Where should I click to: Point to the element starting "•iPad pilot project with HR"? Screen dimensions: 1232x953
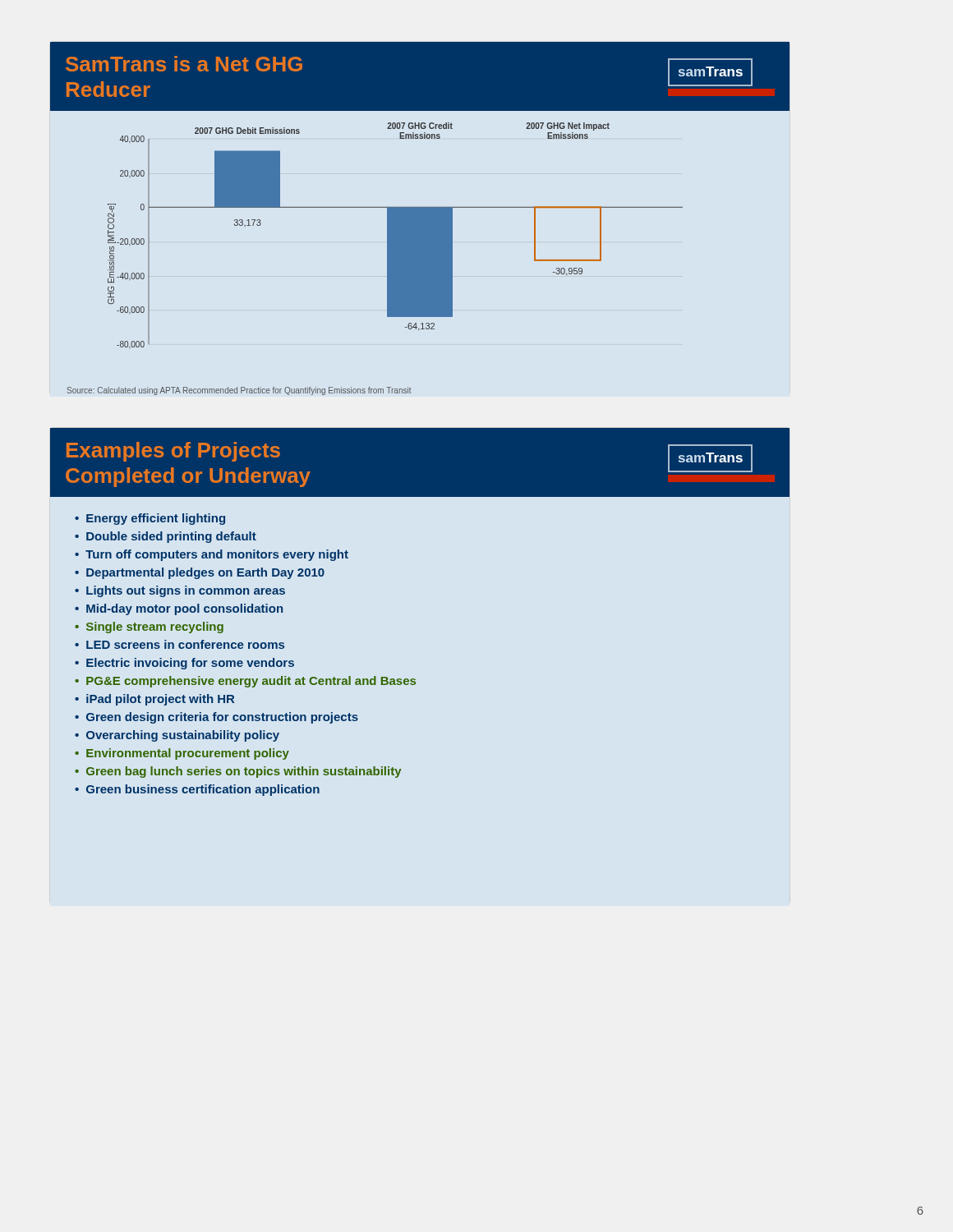[x=155, y=699]
